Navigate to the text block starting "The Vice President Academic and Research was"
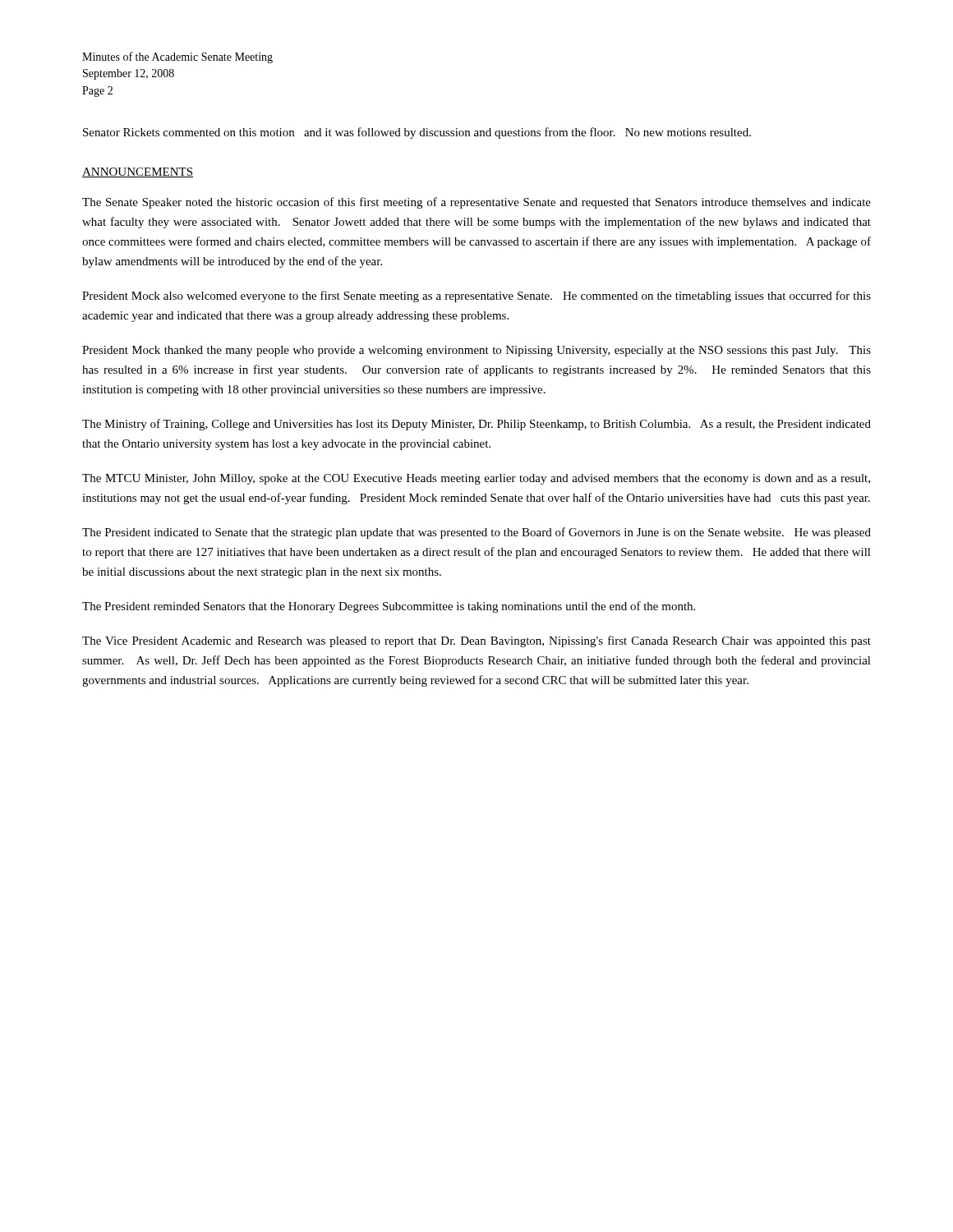Viewport: 953px width, 1232px height. 476,660
